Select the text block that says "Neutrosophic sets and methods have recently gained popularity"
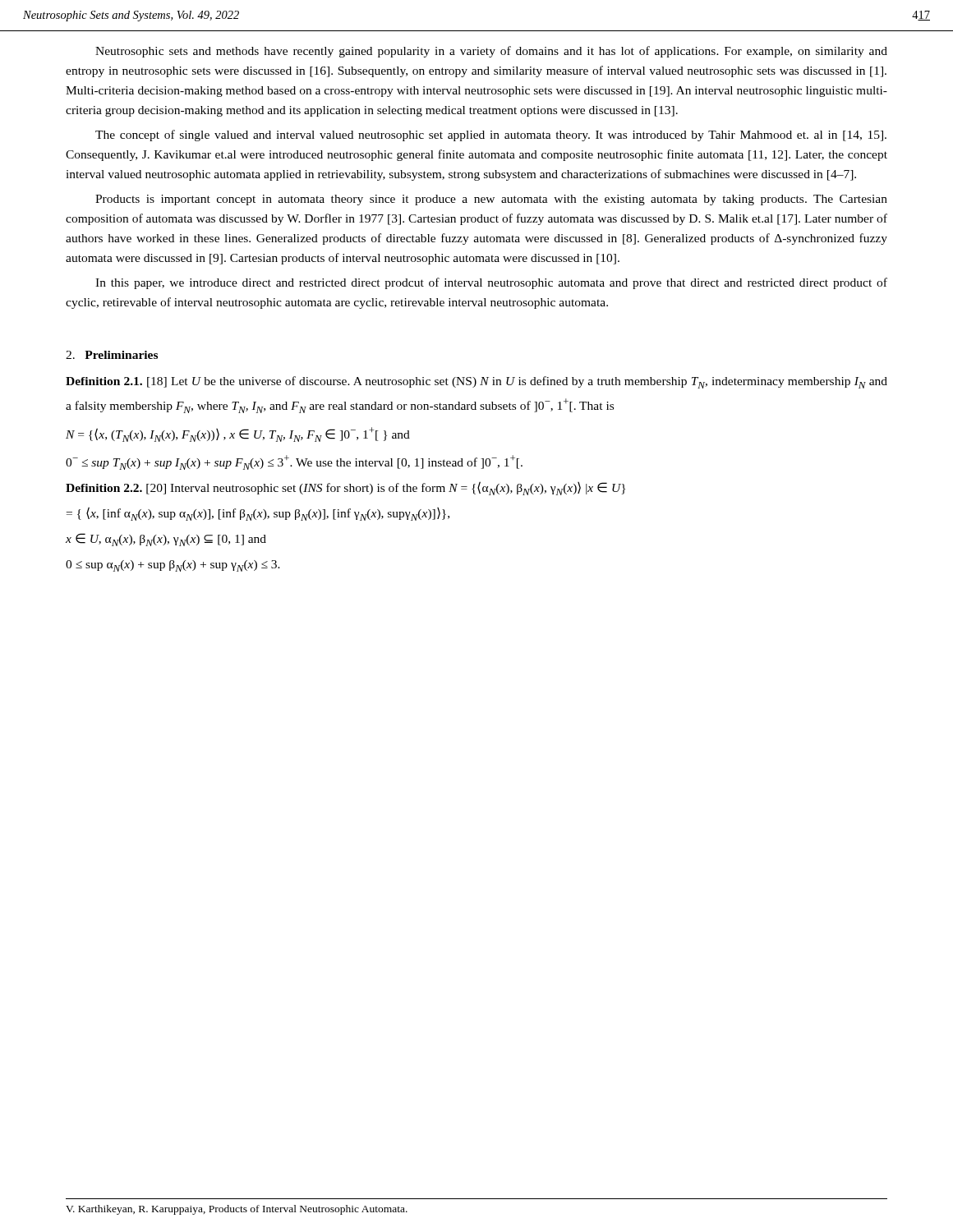Screen dimensions: 1232x953 [476, 81]
